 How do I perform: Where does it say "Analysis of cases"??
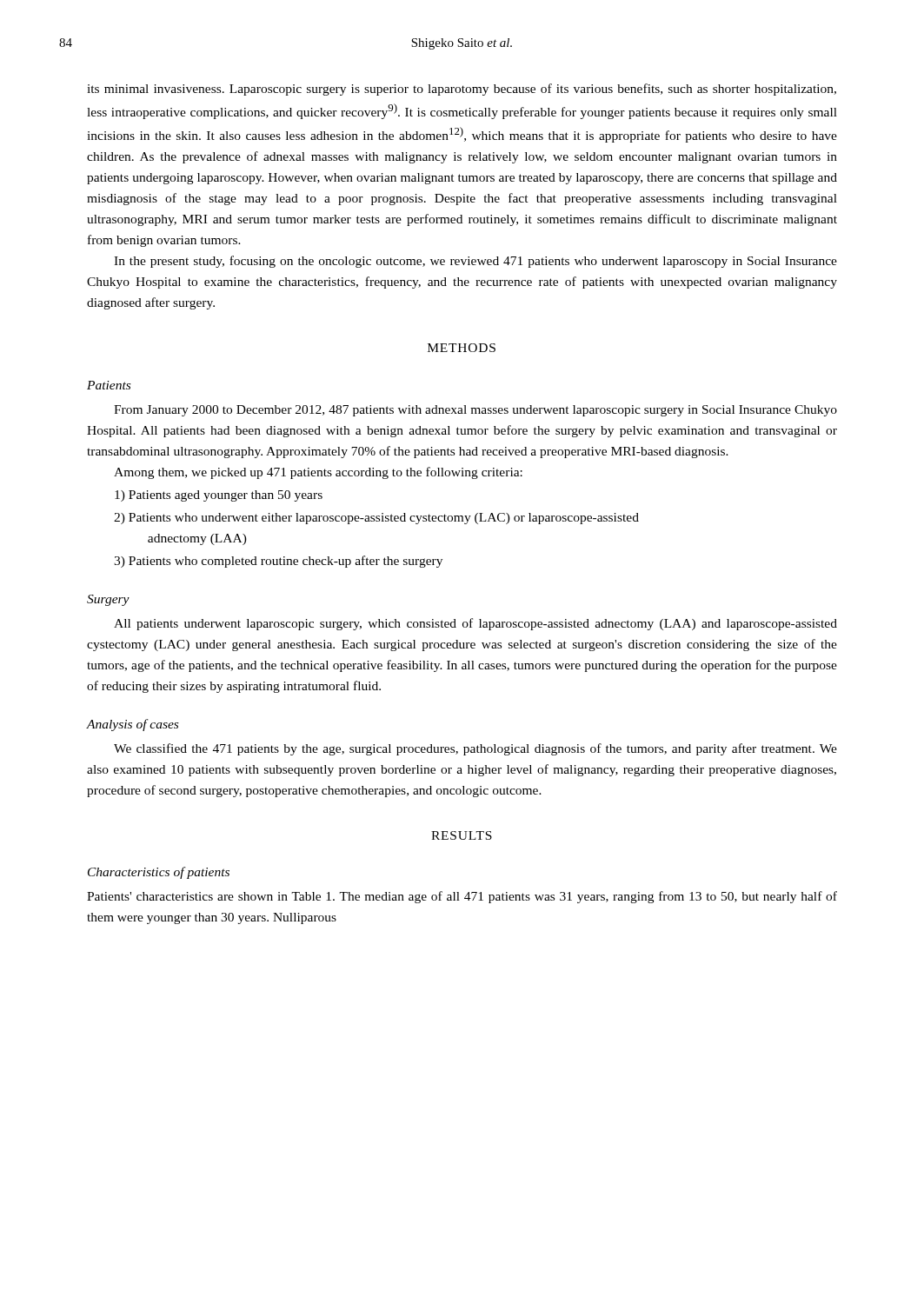click(133, 723)
